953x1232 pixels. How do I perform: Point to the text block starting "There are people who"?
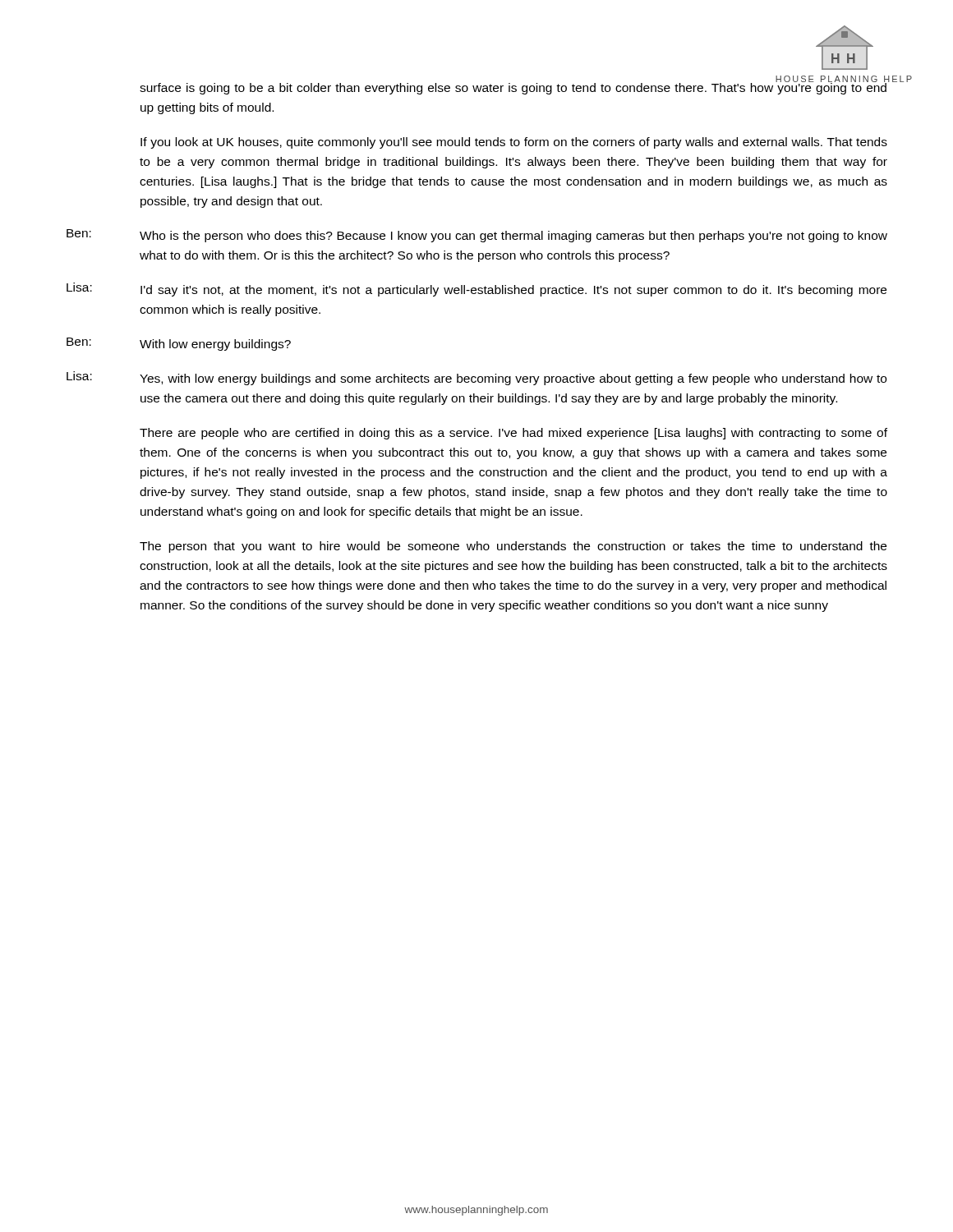tap(513, 472)
